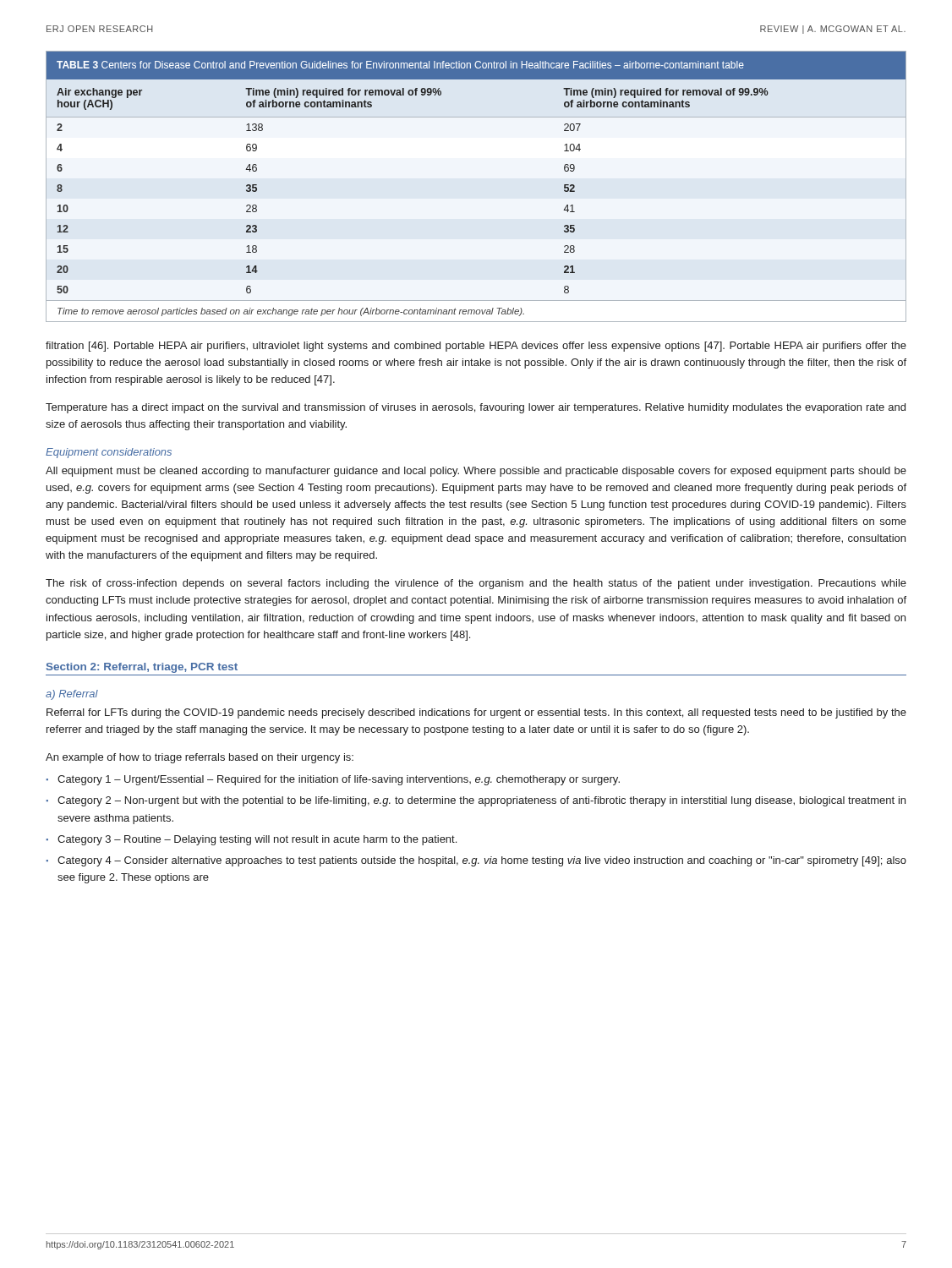
Task: Select the block starting "Referral for LFTs"
Action: pyautogui.click(x=476, y=721)
